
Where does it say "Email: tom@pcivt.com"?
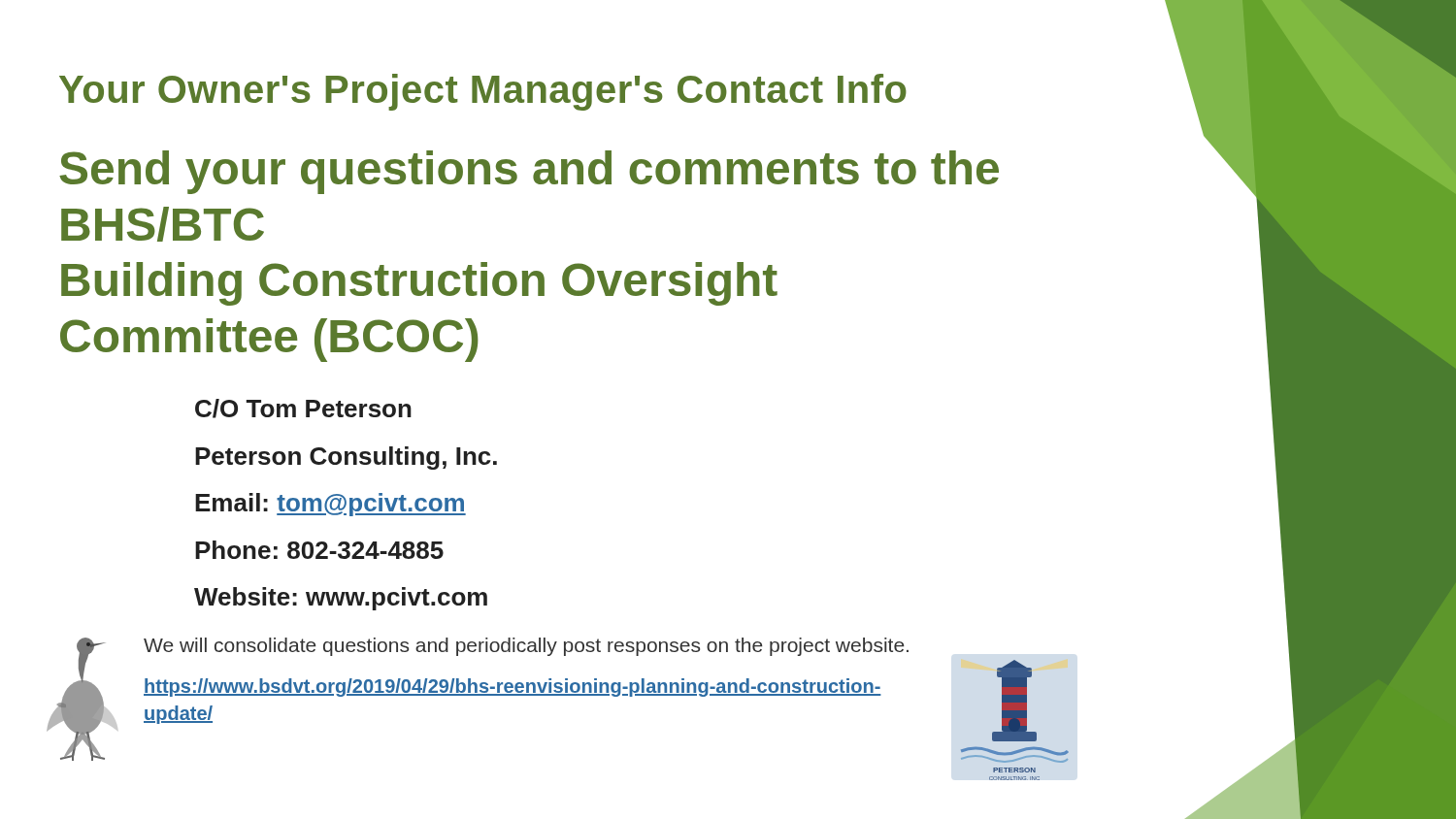[330, 503]
